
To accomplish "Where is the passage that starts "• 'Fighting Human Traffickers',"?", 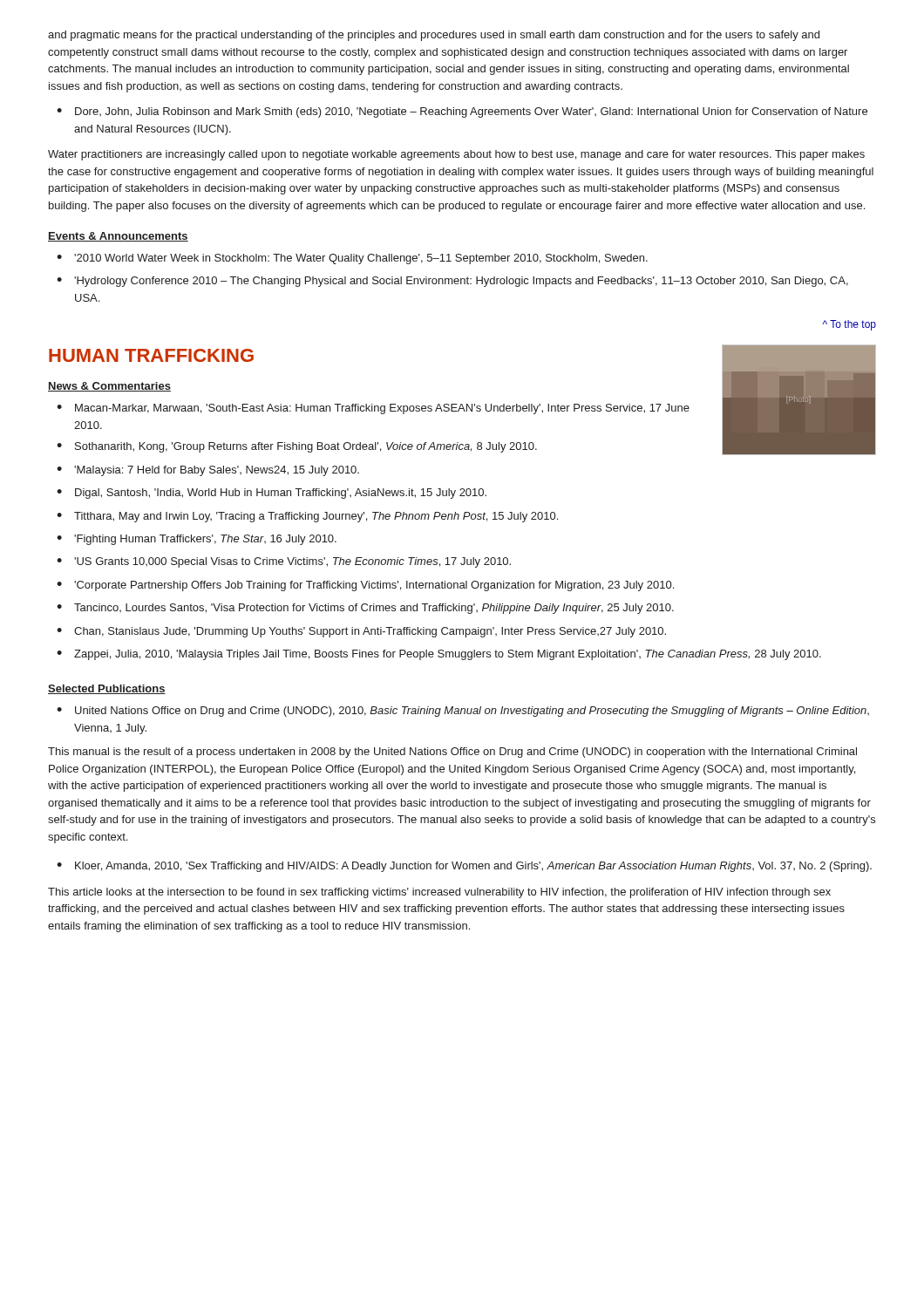I will (197, 540).
